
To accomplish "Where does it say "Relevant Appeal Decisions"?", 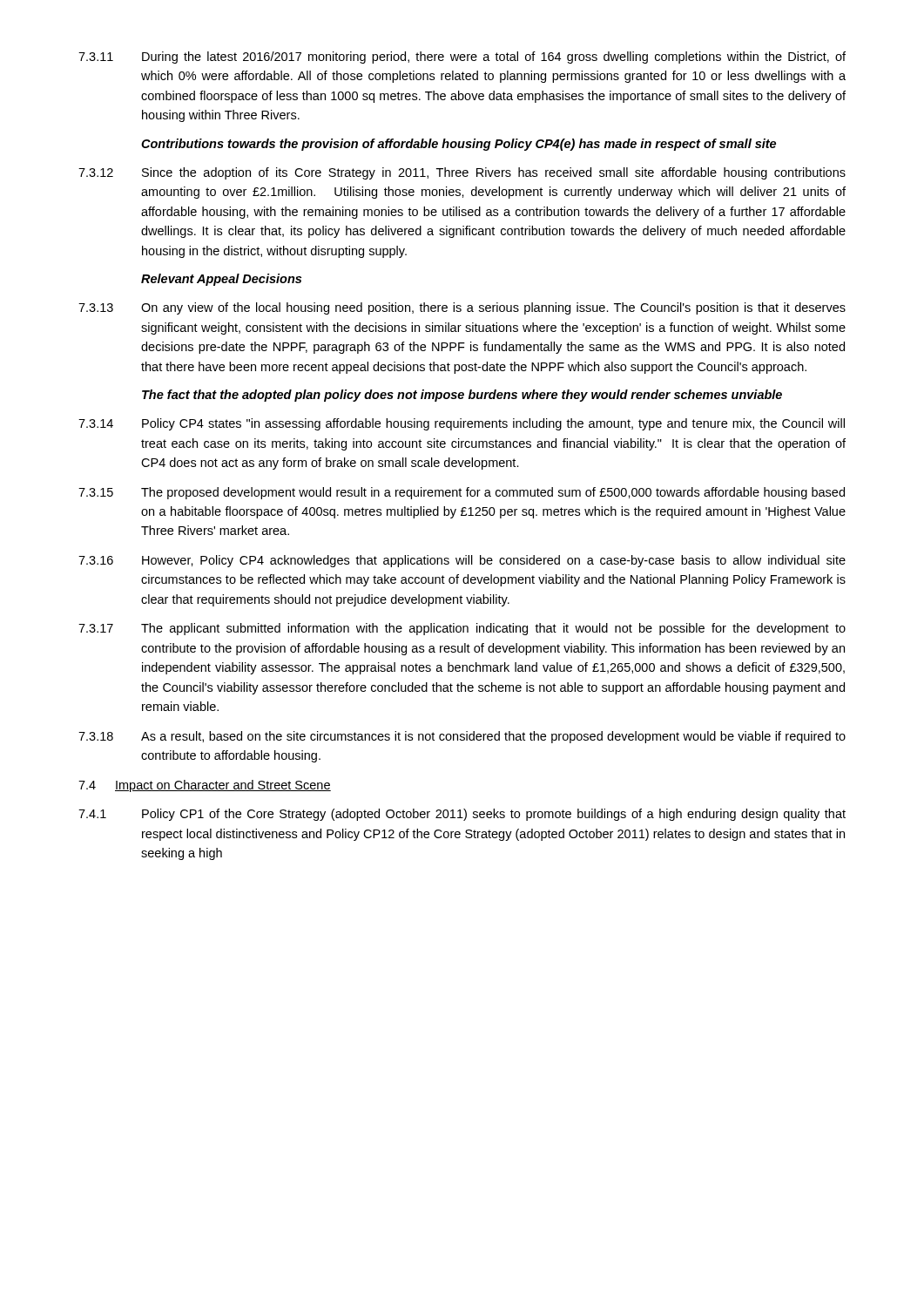I will coord(222,279).
